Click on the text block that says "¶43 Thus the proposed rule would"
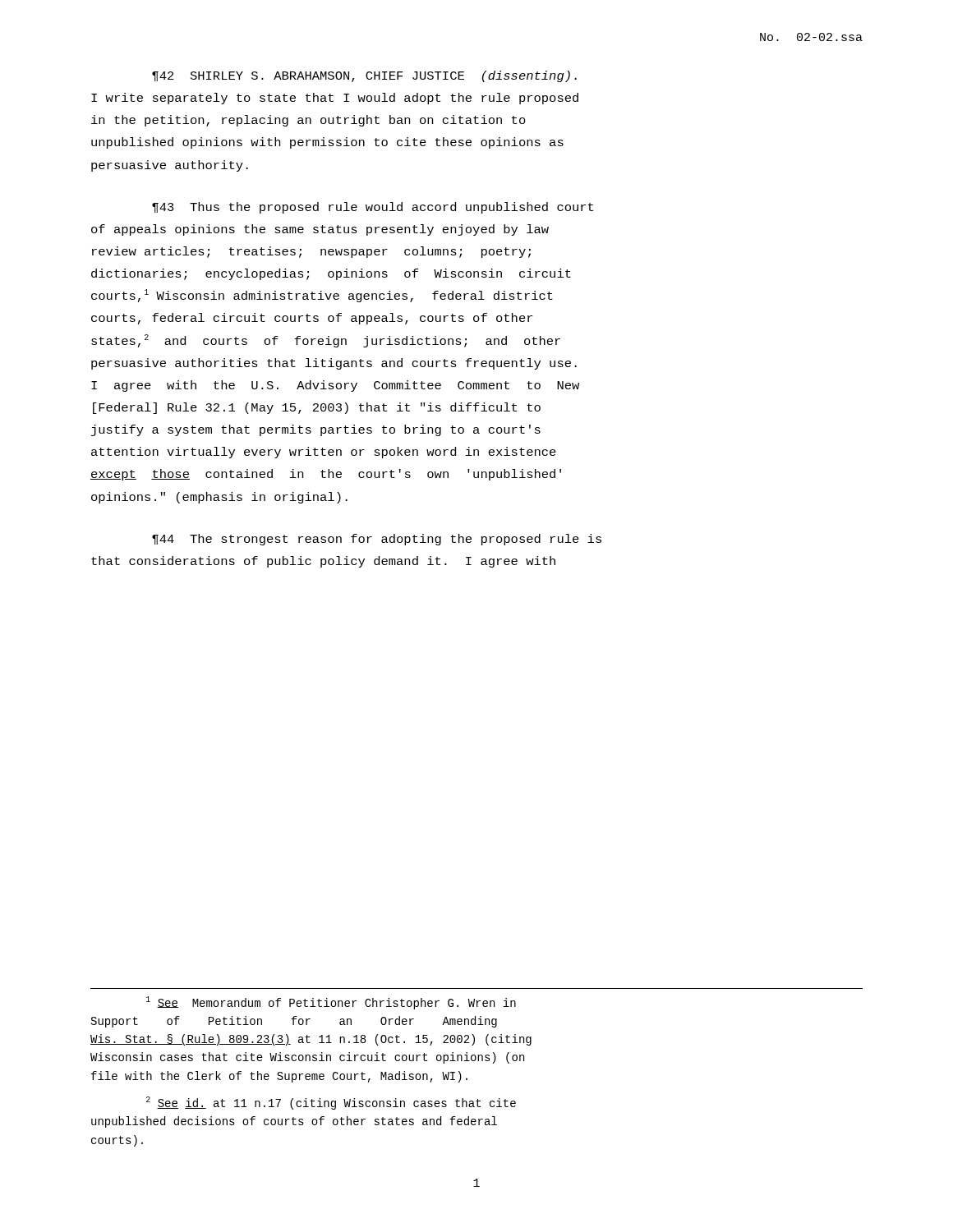Image resolution: width=953 pixels, height=1232 pixels. [x=343, y=352]
